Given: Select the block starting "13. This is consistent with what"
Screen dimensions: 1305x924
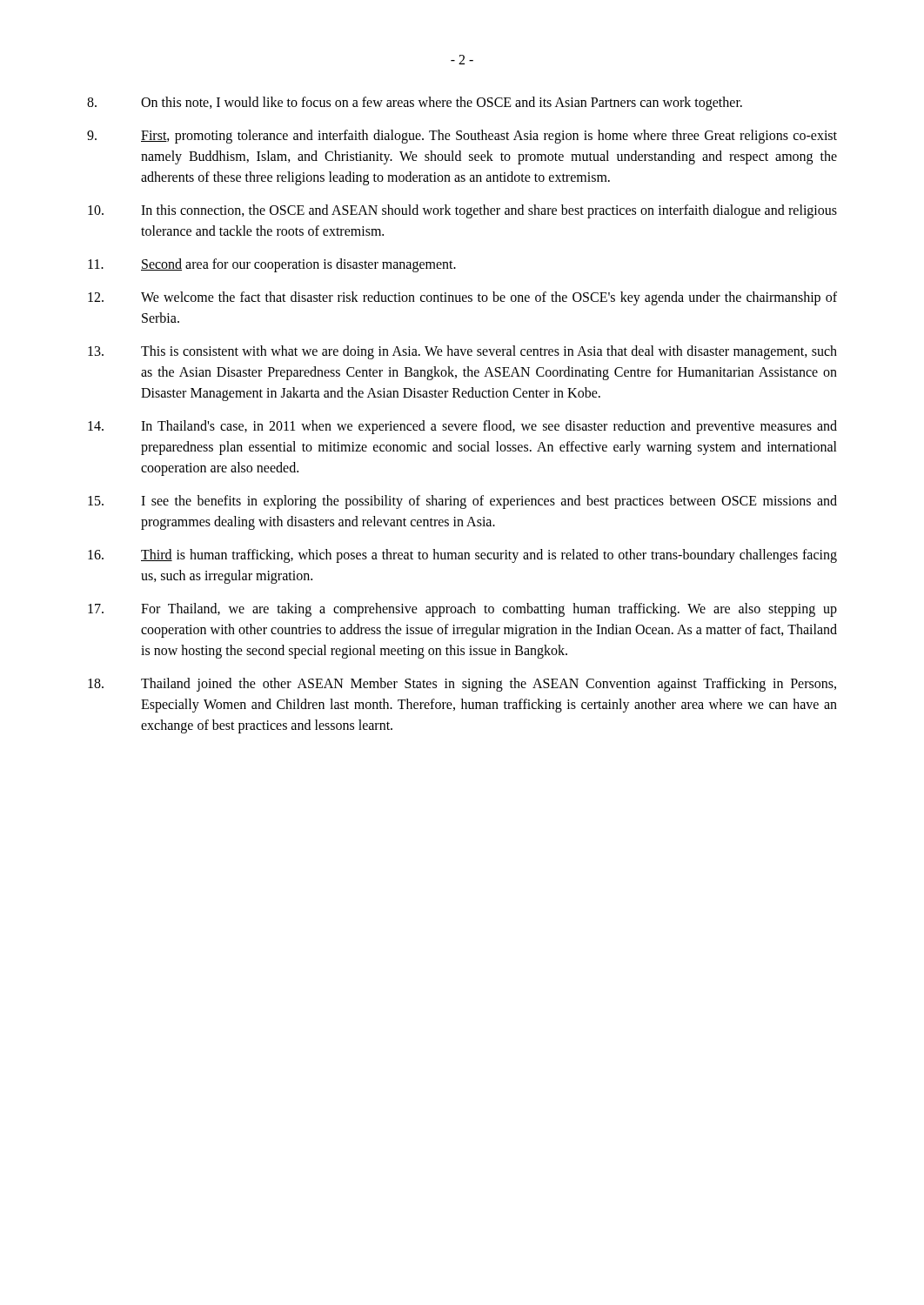Looking at the screenshot, I should 462,372.
